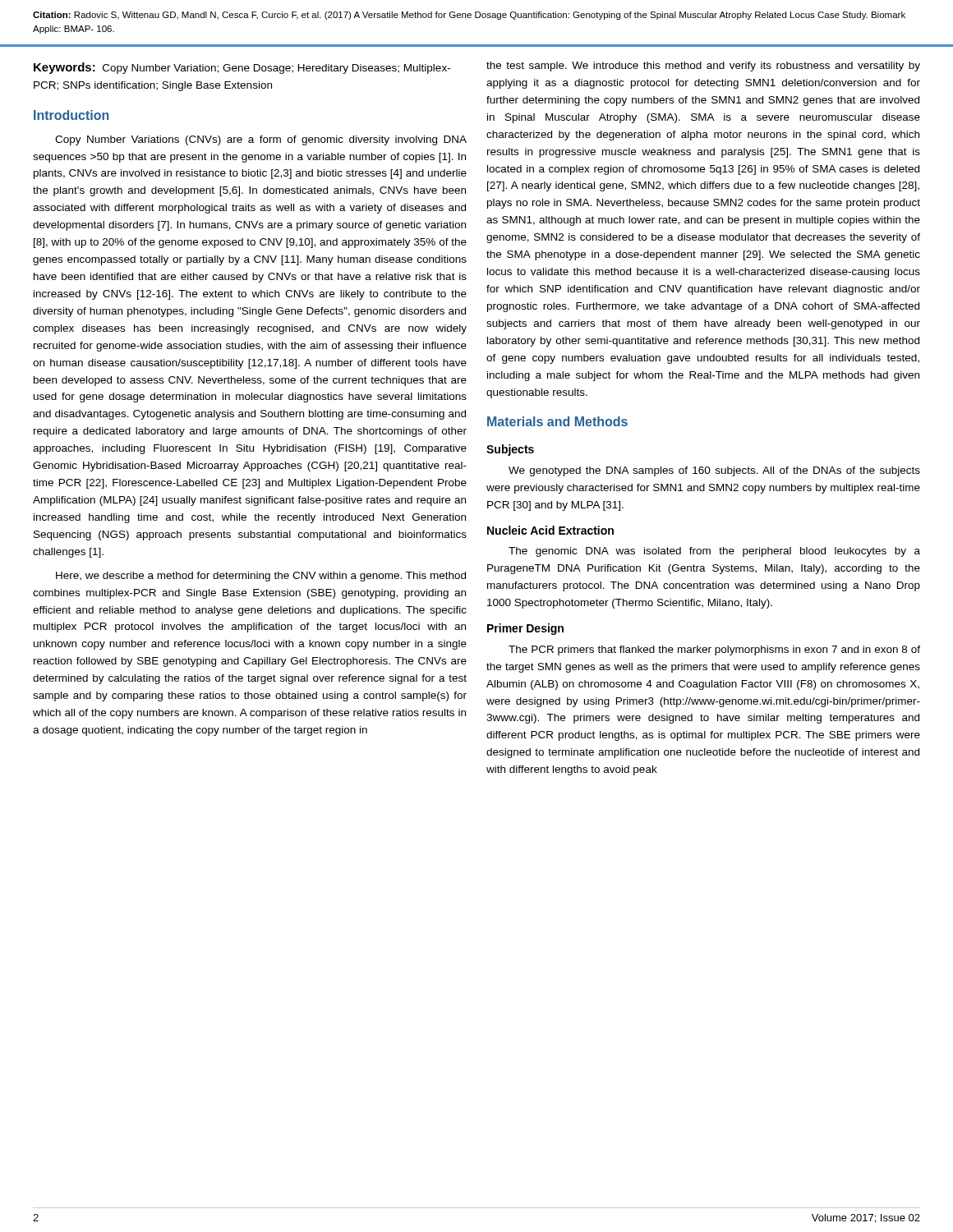
Task: Select the text block with the text "Here, we describe a method"
Action: [250, 652]
